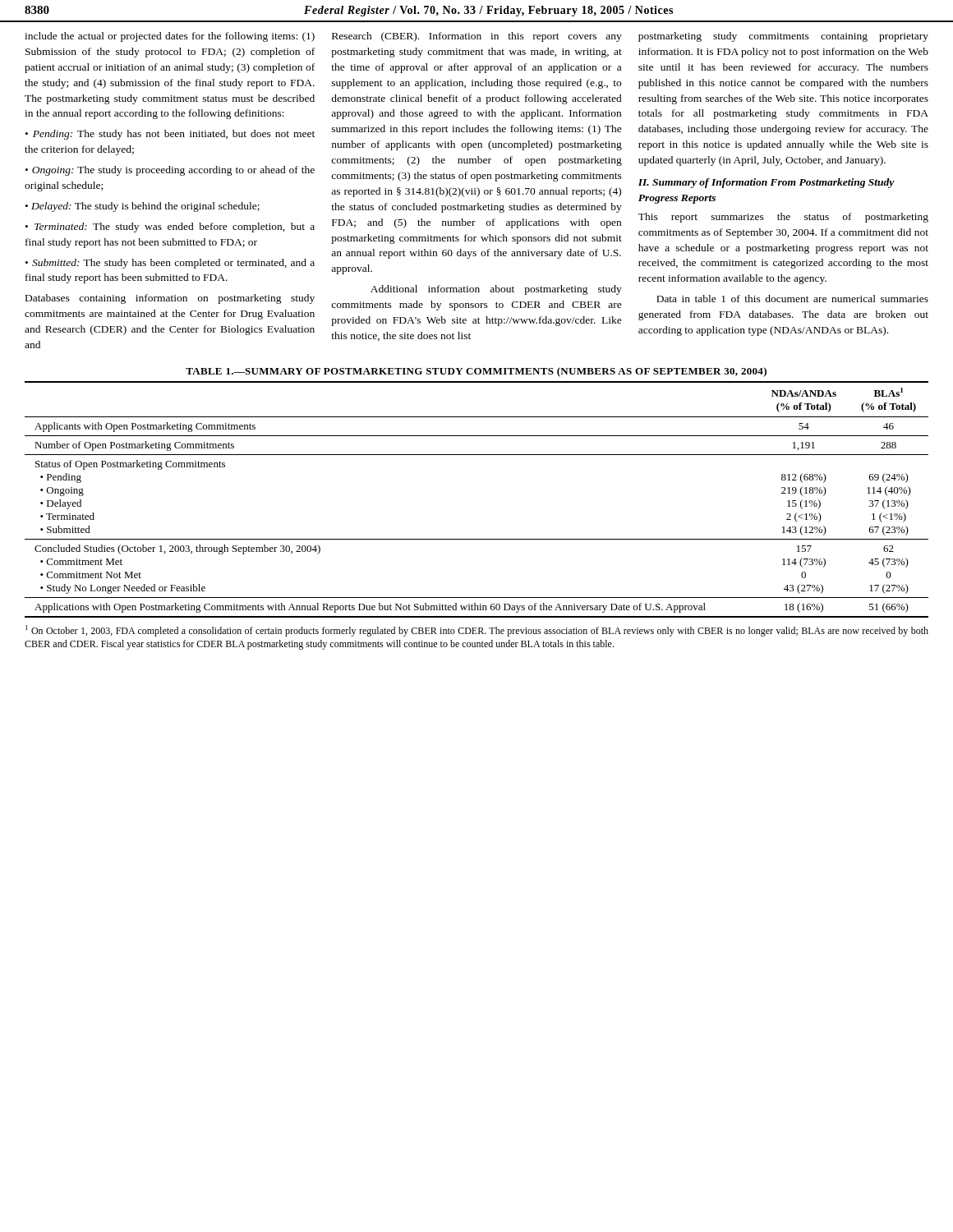953x1232 pixels.
Task: Select the block starting "TABLE 1.—SUMMARY OF POSTMARKETING STUDY COMMITMENTS (NUMBERS"
Action: click(476, 371)
